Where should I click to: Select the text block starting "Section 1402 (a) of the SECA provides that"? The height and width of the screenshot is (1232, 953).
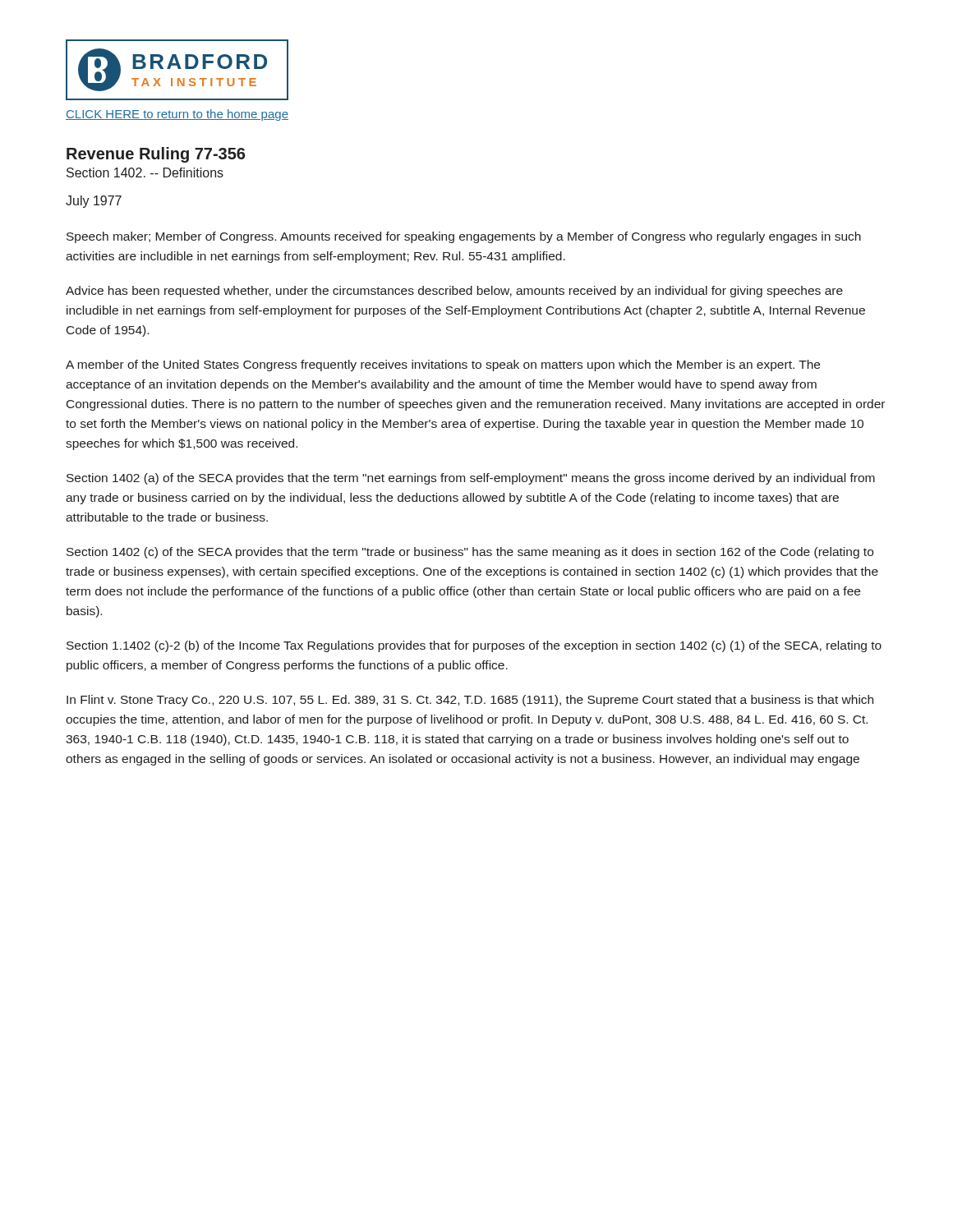[x=471, y=497]
